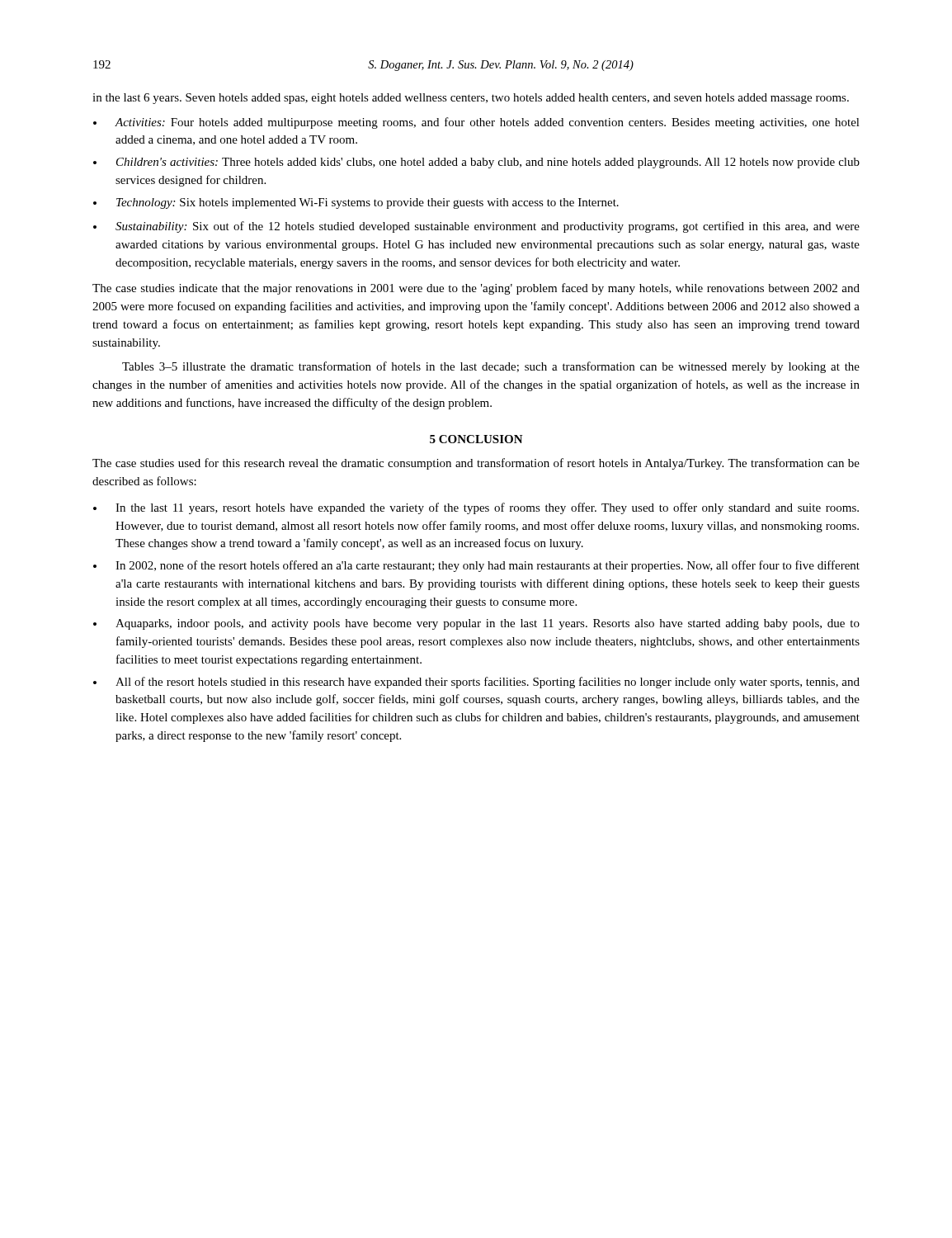Locate the block of text that opens with "• Children's activities: Three hotels added kids' clubs,"
Image resolution: width=952 pixels, height=1238 pixels.
476,171
